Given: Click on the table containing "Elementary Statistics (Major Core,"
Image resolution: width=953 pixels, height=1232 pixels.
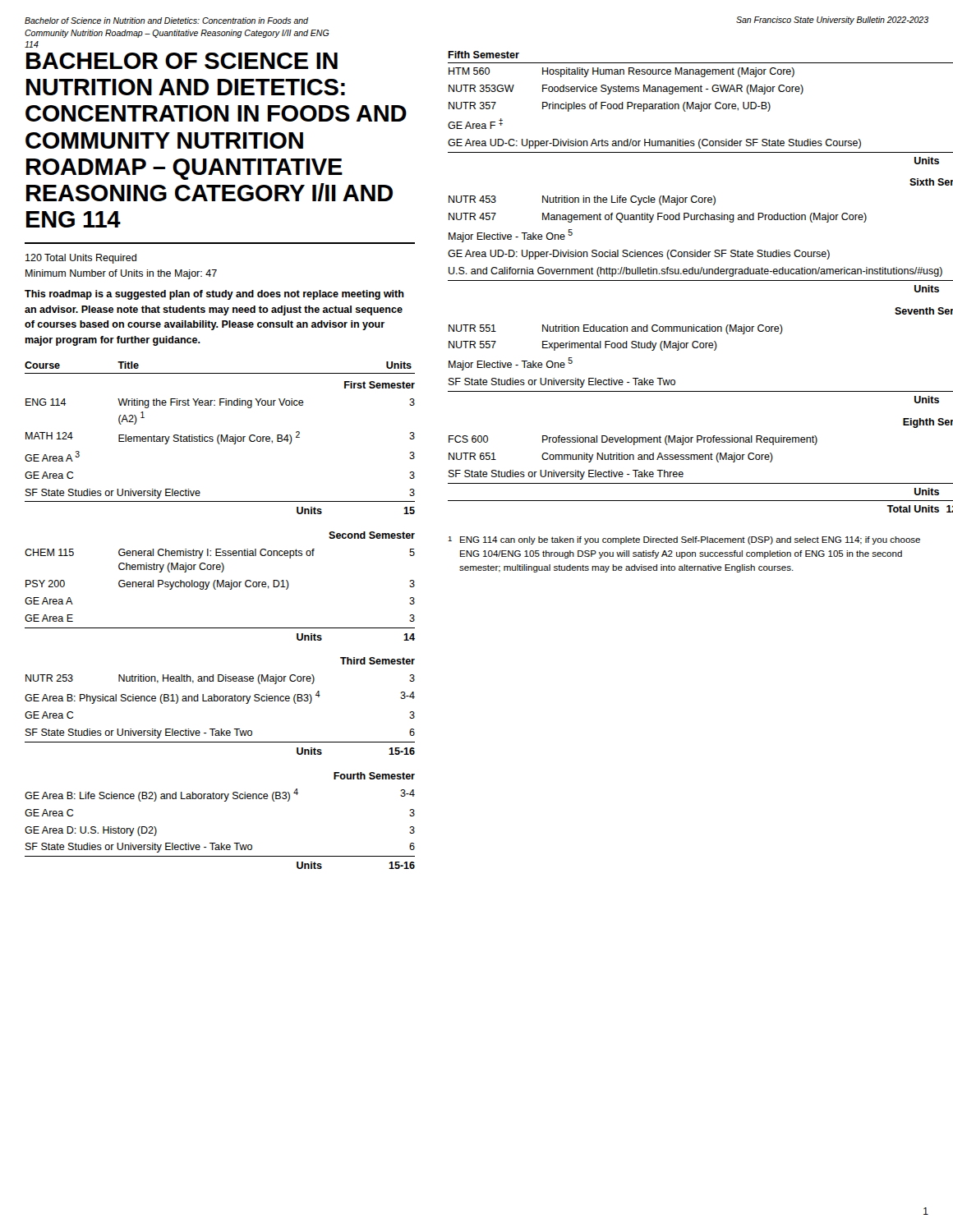Looking at the screenshot, I should 220,618.
